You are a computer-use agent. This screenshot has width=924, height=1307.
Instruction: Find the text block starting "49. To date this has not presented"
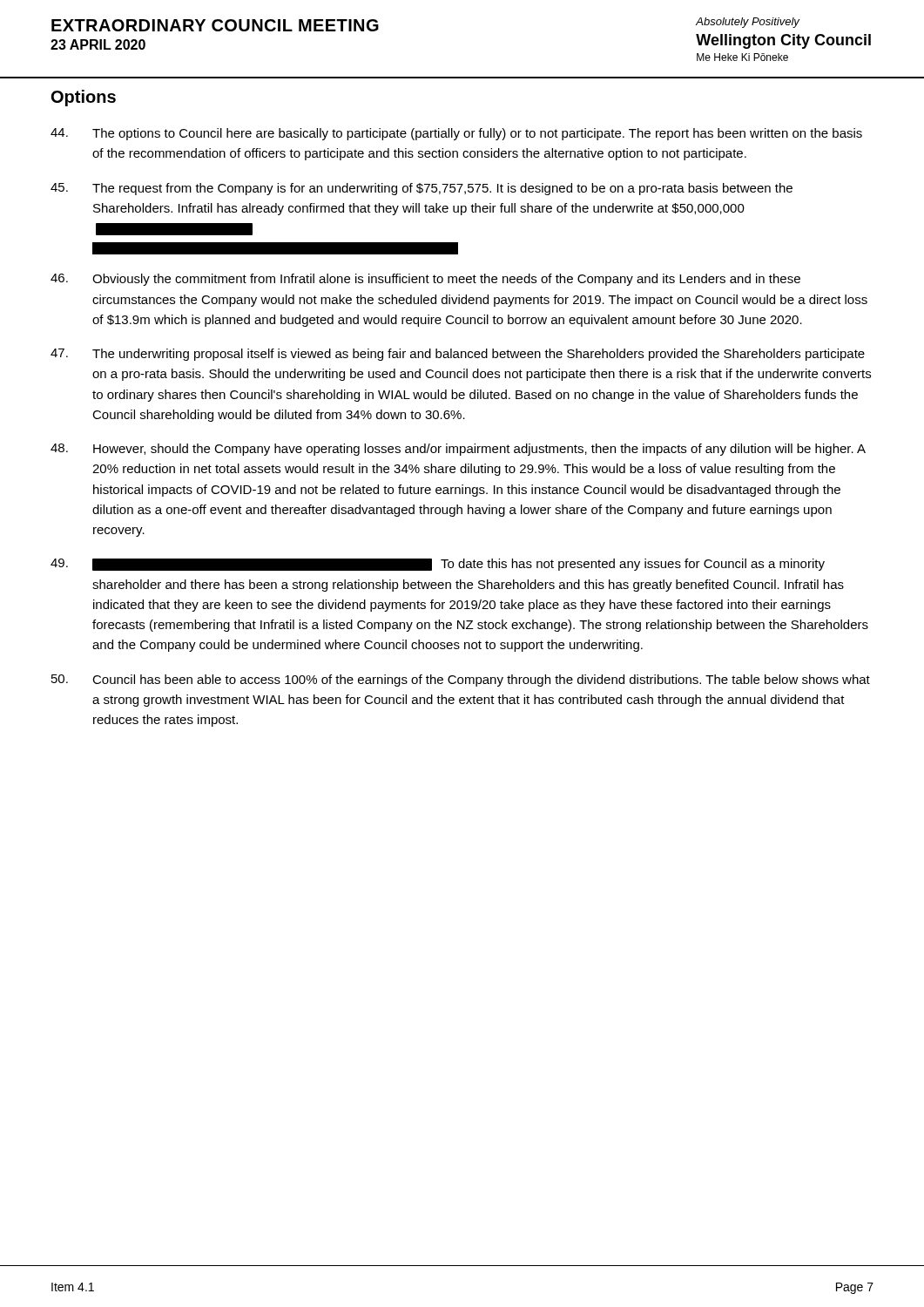click(462, 604)
